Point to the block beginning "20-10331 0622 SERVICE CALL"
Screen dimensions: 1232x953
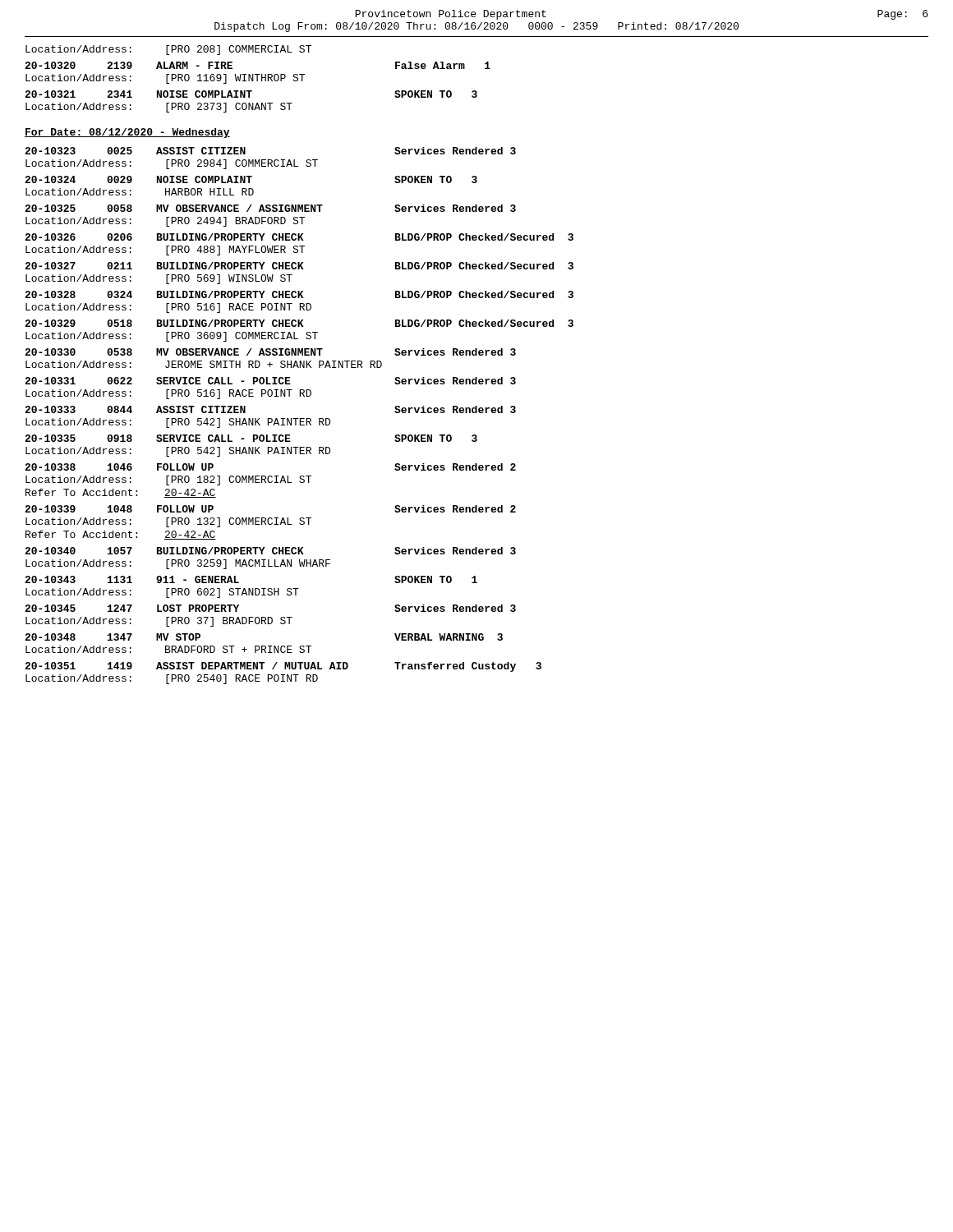476,388
